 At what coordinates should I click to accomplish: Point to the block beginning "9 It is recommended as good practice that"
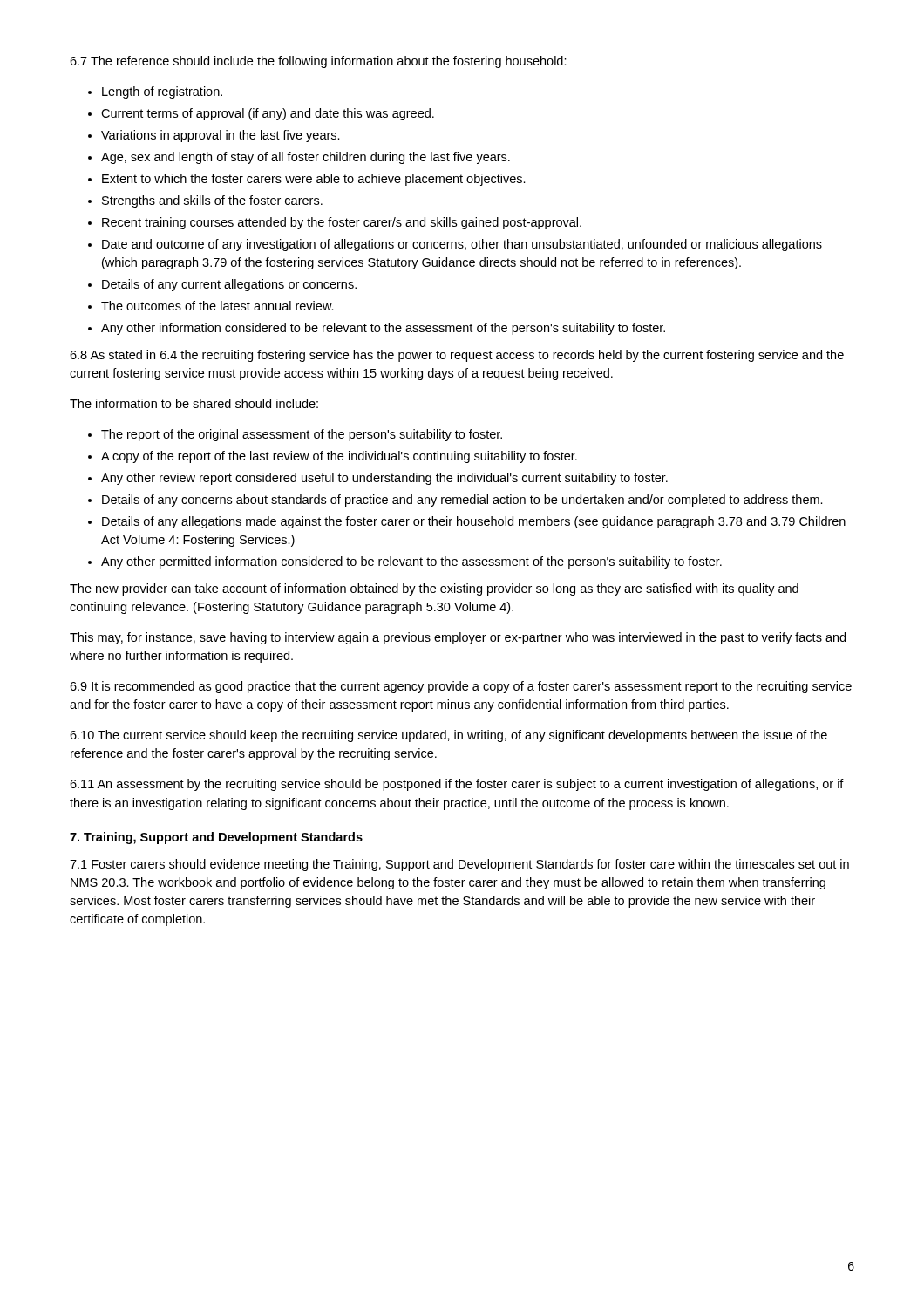click(461, 696)
